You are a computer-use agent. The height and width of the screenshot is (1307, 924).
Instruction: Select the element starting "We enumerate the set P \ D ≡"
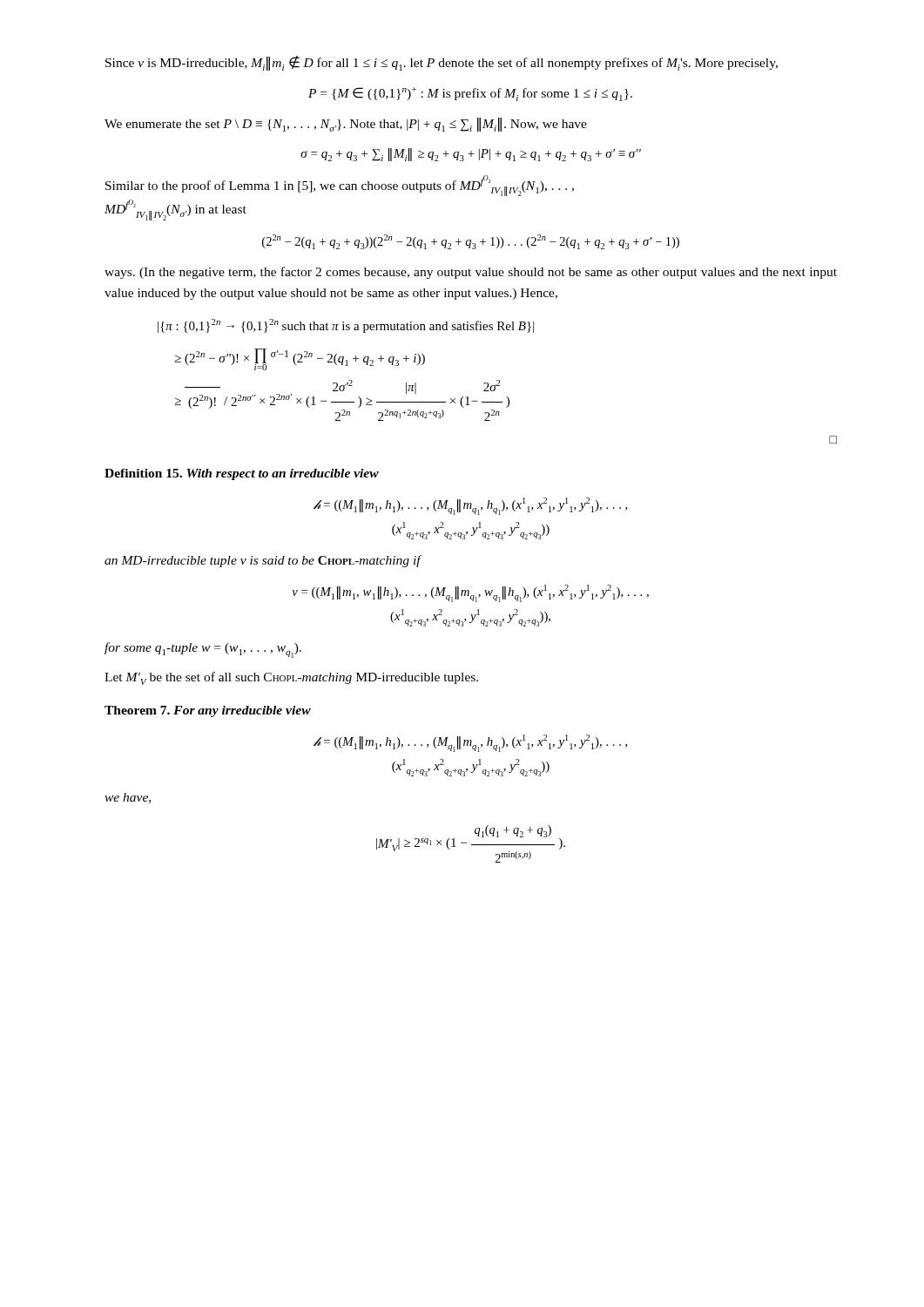pyautogui.click(x=471, y=124)
